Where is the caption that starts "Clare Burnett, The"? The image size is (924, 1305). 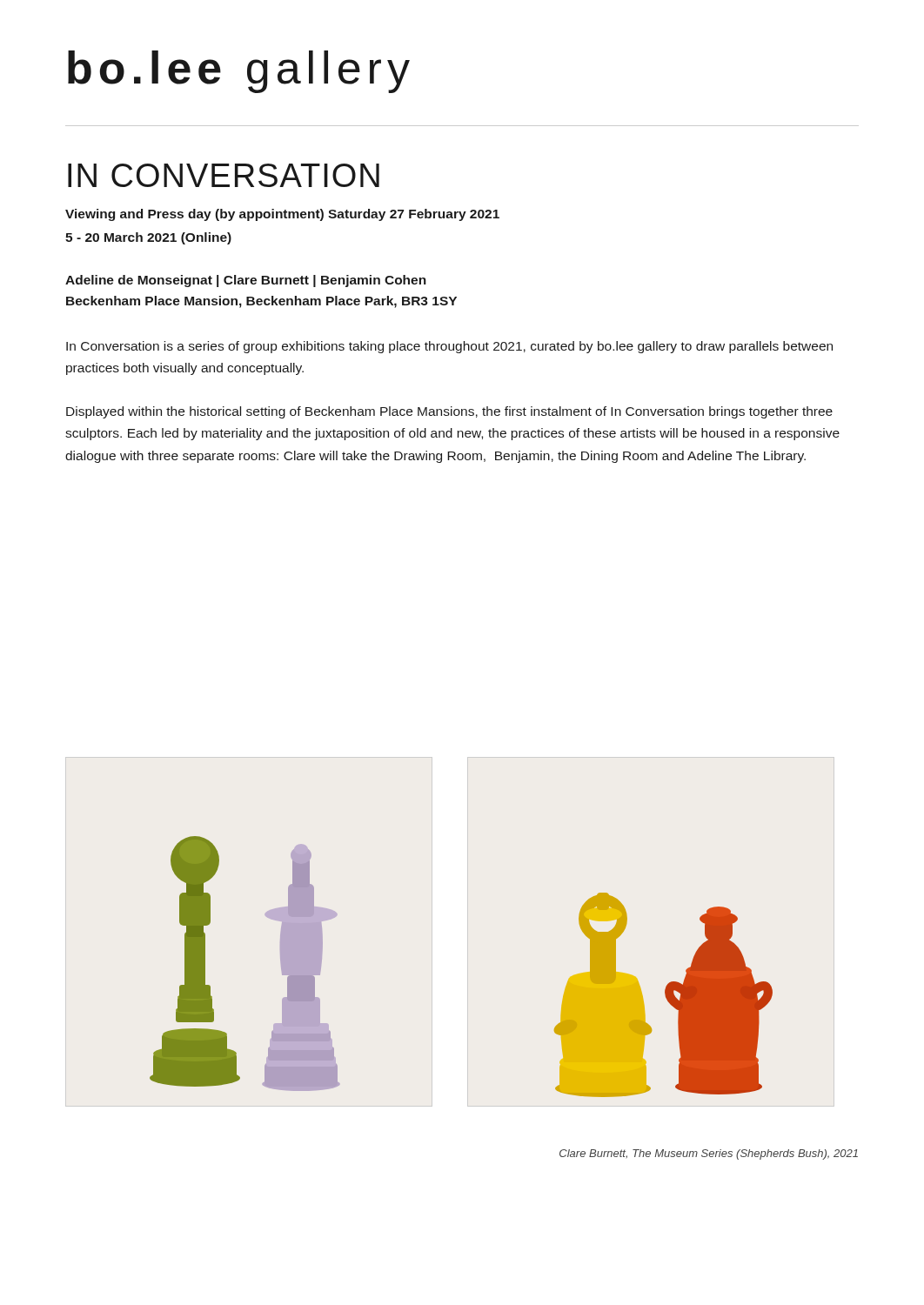click(709, 1154)
